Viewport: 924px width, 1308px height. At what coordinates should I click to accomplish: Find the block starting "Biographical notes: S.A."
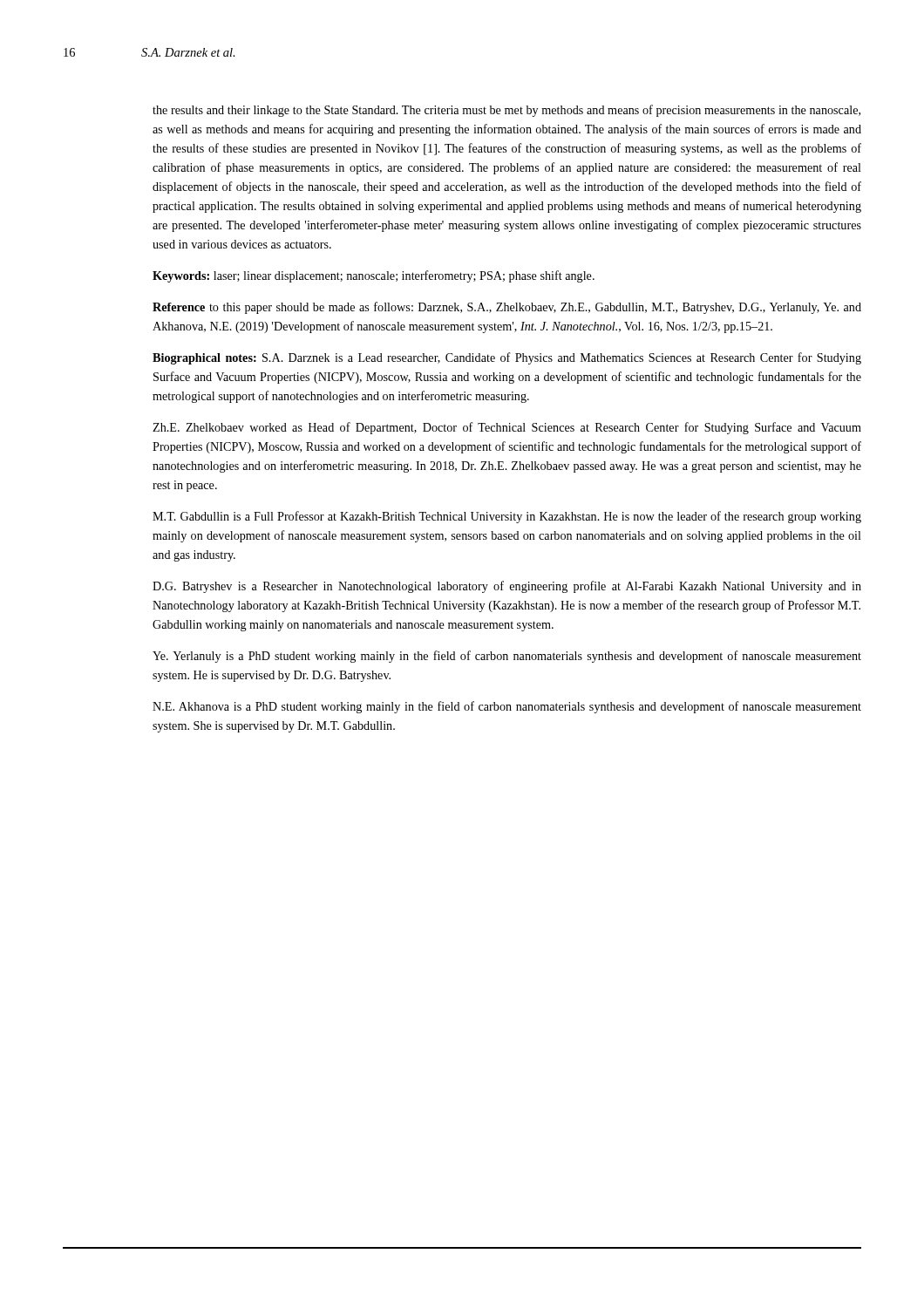[x=507, y=377]
